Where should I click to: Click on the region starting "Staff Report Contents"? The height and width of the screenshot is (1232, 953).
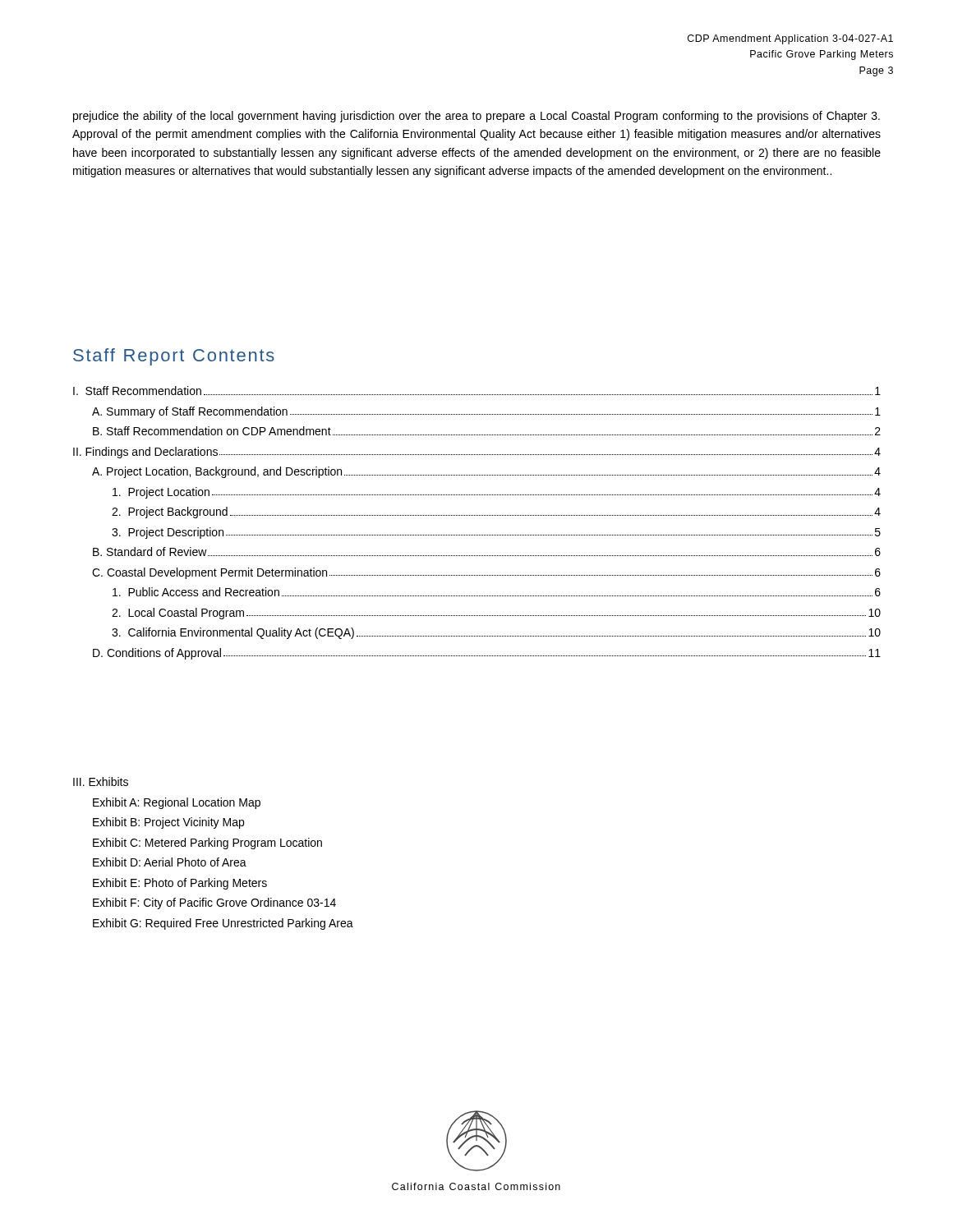pos(174,355)
